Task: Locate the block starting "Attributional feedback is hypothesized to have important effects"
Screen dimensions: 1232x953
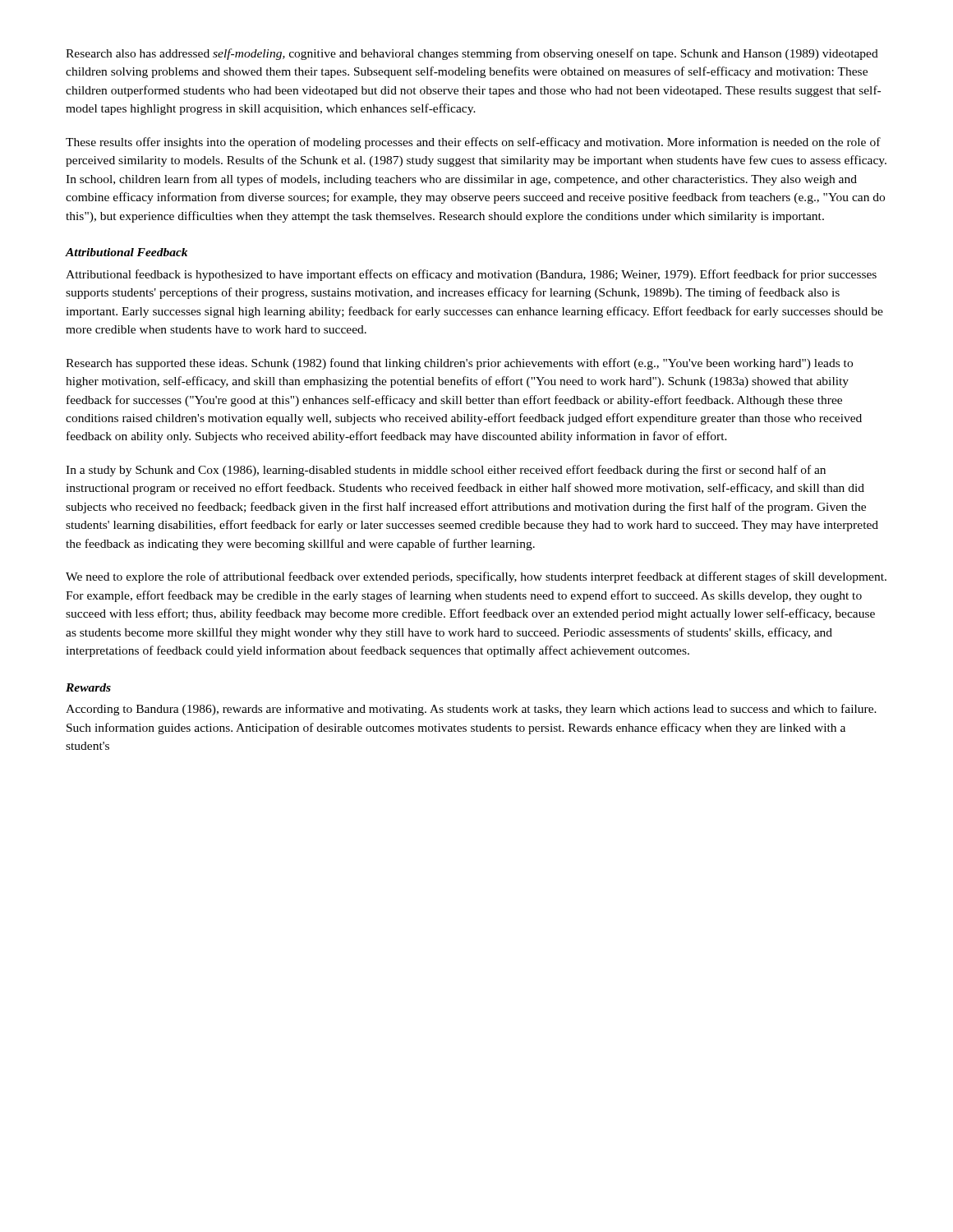Action: pos(474,301)
